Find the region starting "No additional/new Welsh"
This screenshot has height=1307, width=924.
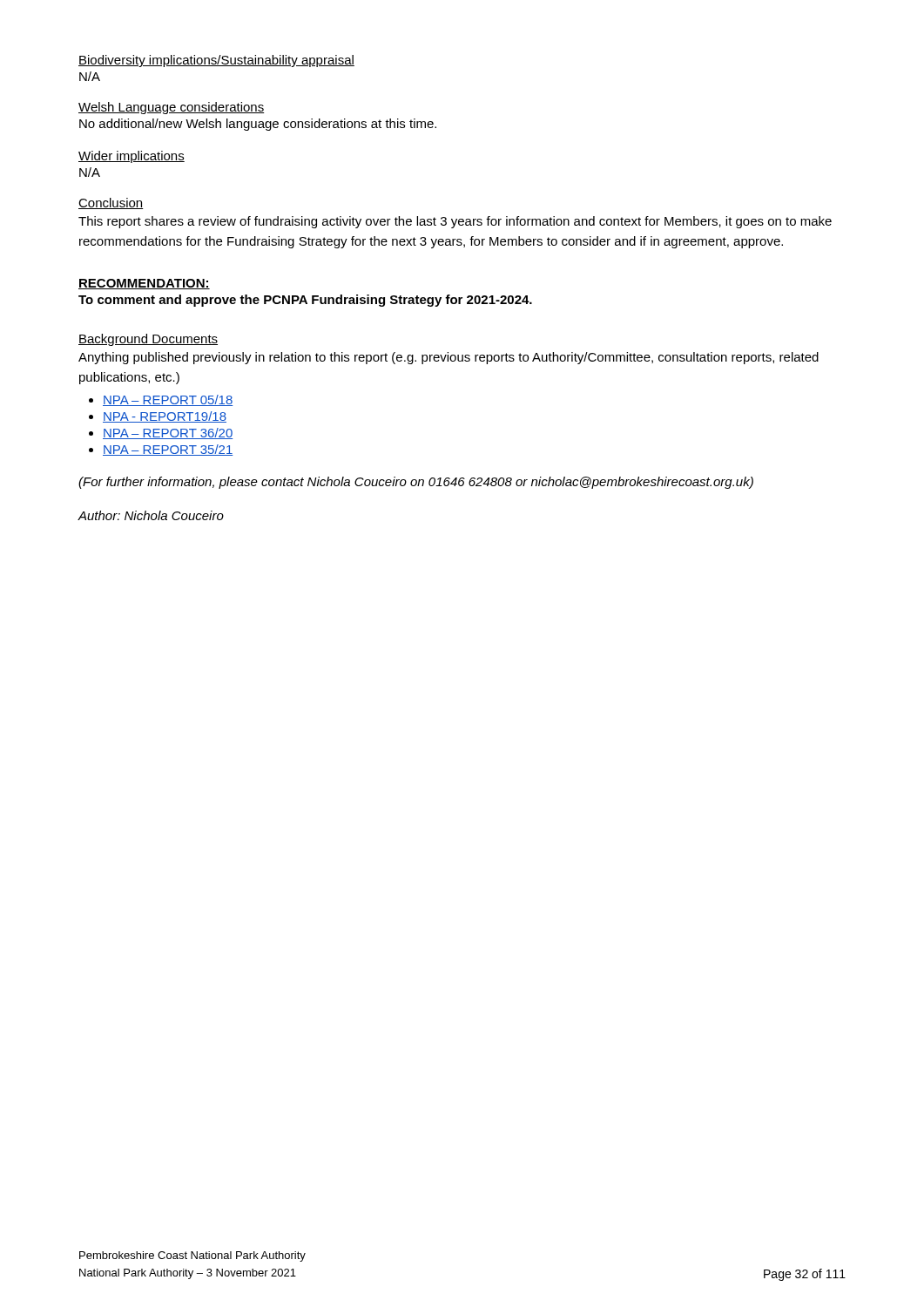258,123
